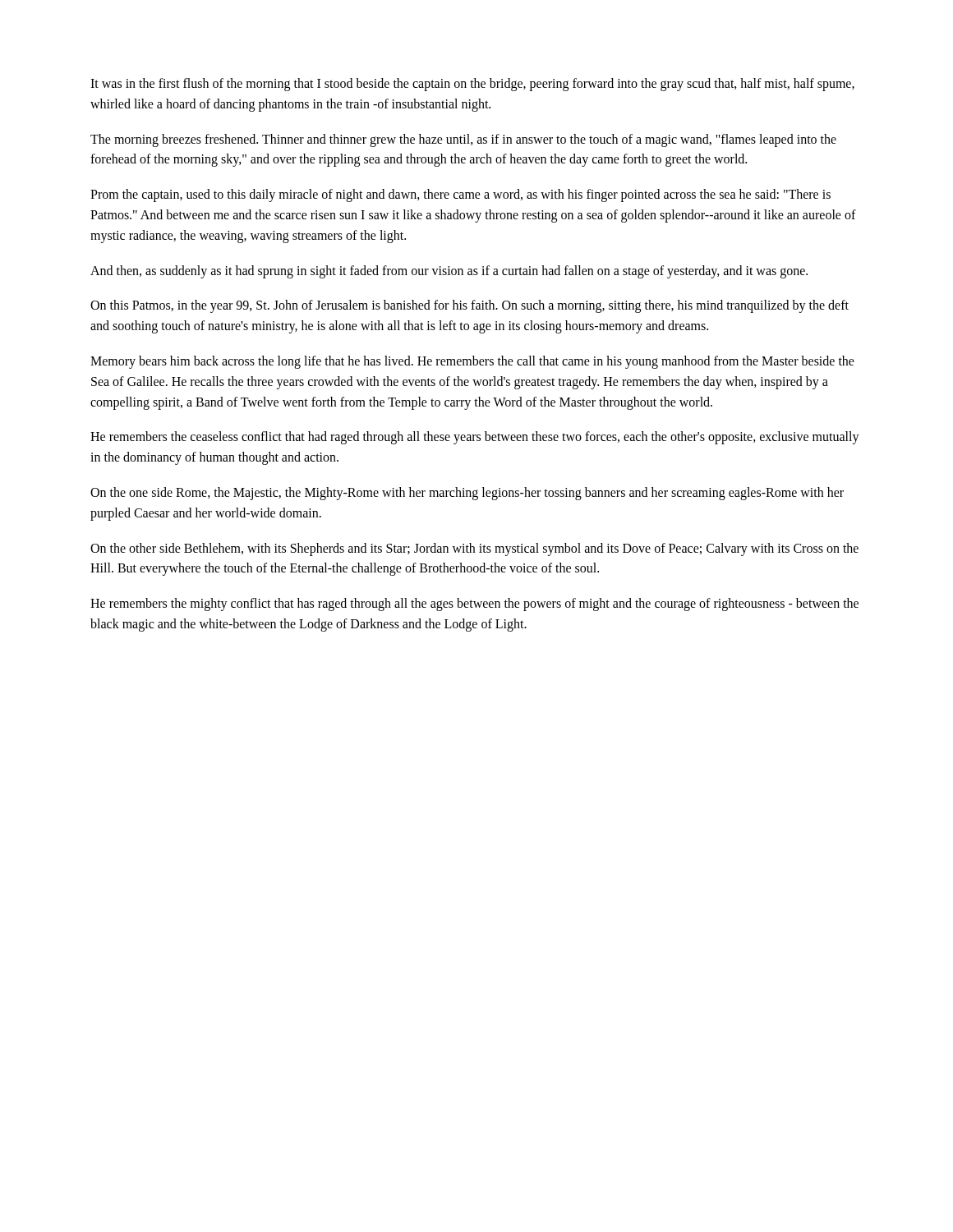Find the text block containing "He remembers the mighty conflict"
Viewport: 953px width, 1232px height.
(475, 614)
